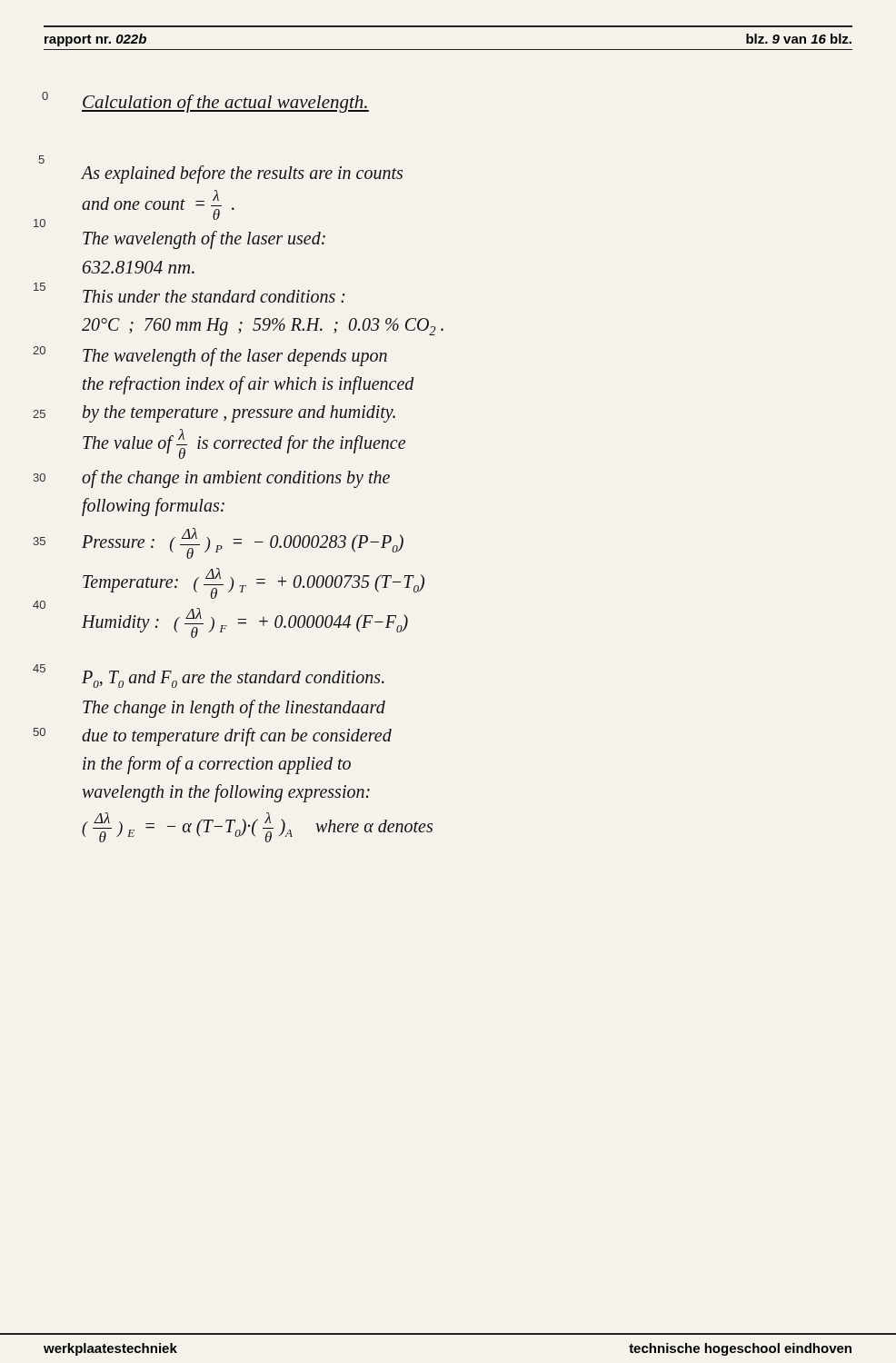
Task: Find the formula that reads "Humidity : ("
Action: coord(245,624)
